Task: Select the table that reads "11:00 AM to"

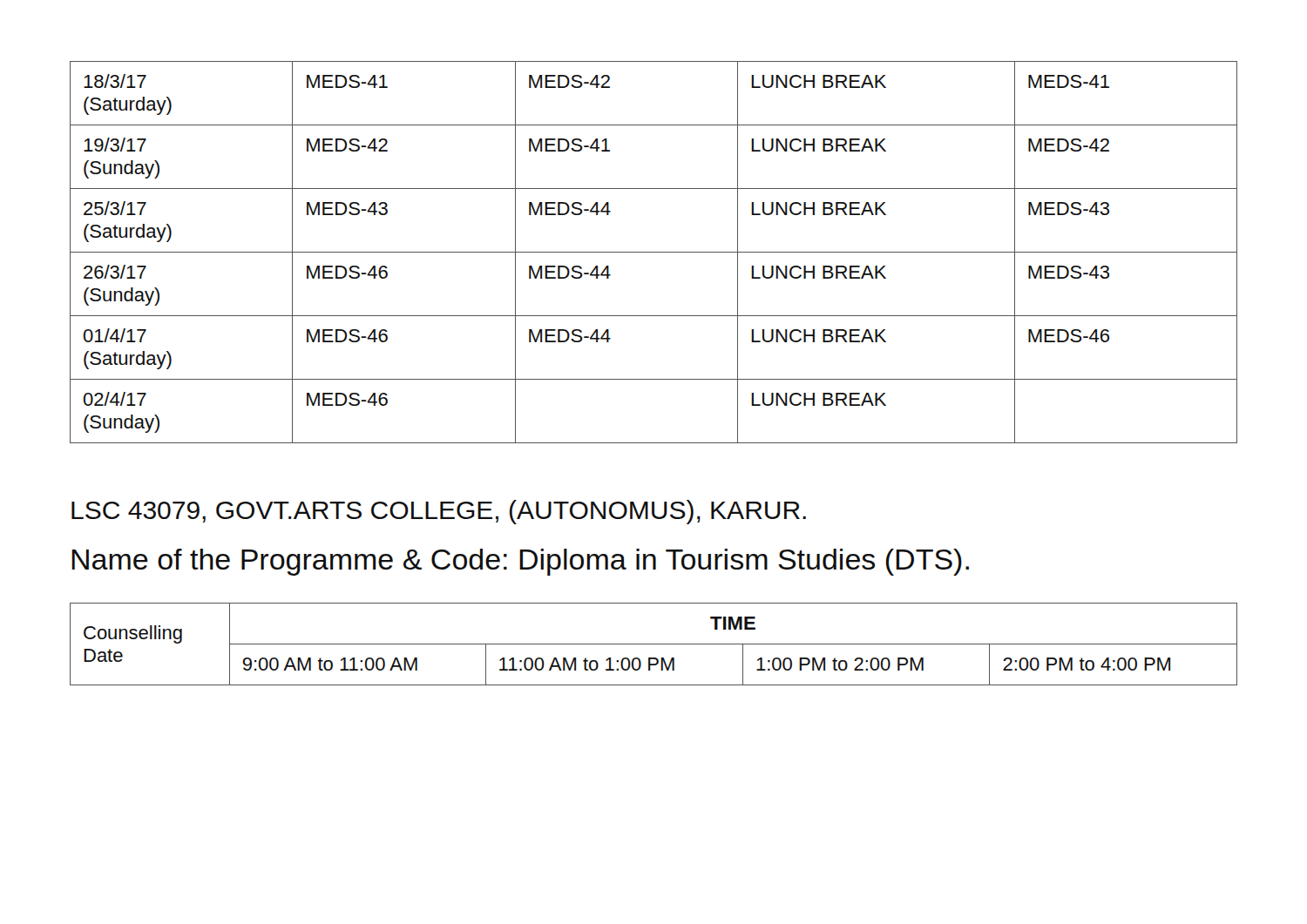Action: pos(654,644)
